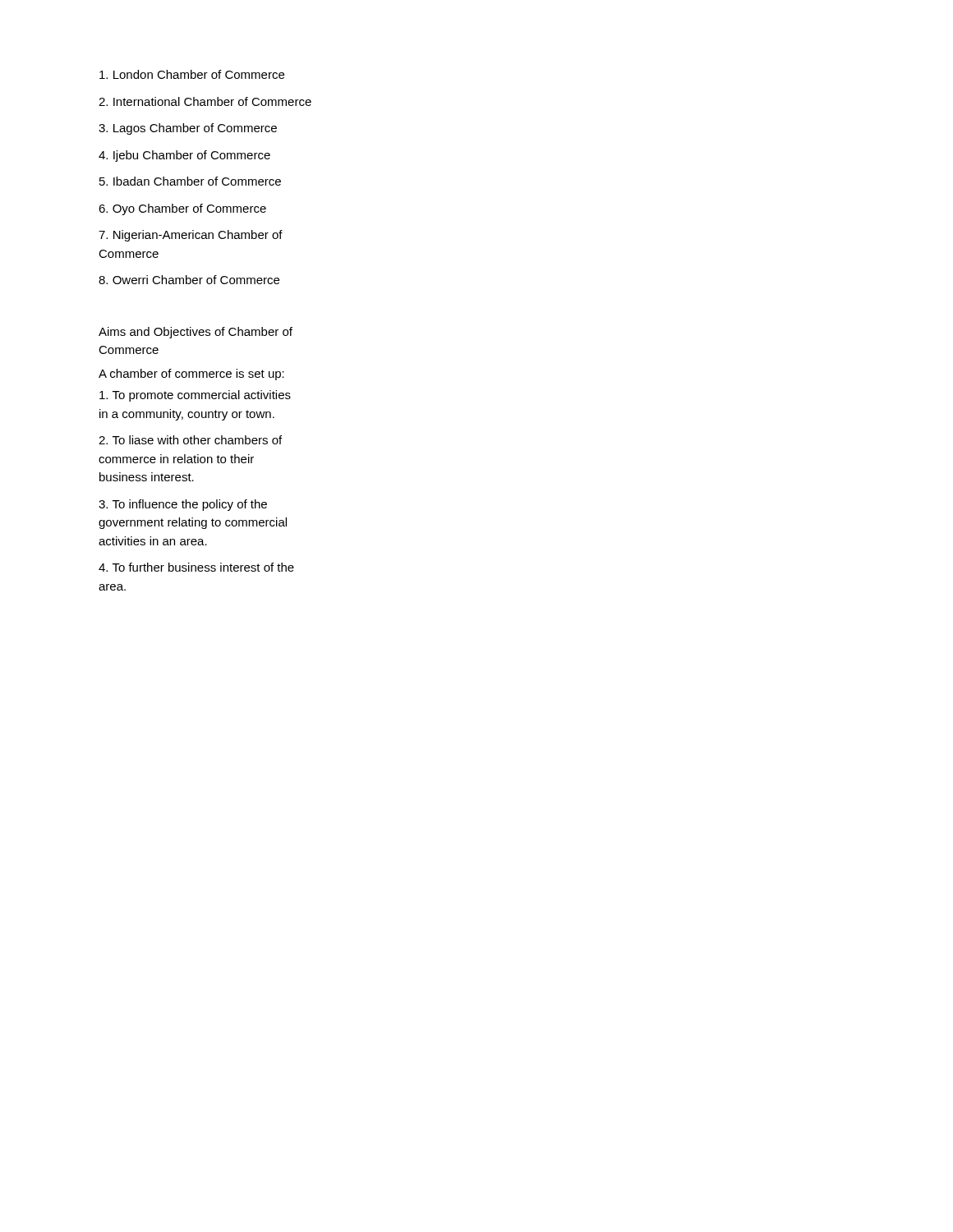Find the list item that says "6. Oyo Chamber of Commerce"

pyautogui.click(x=182, y=208)
